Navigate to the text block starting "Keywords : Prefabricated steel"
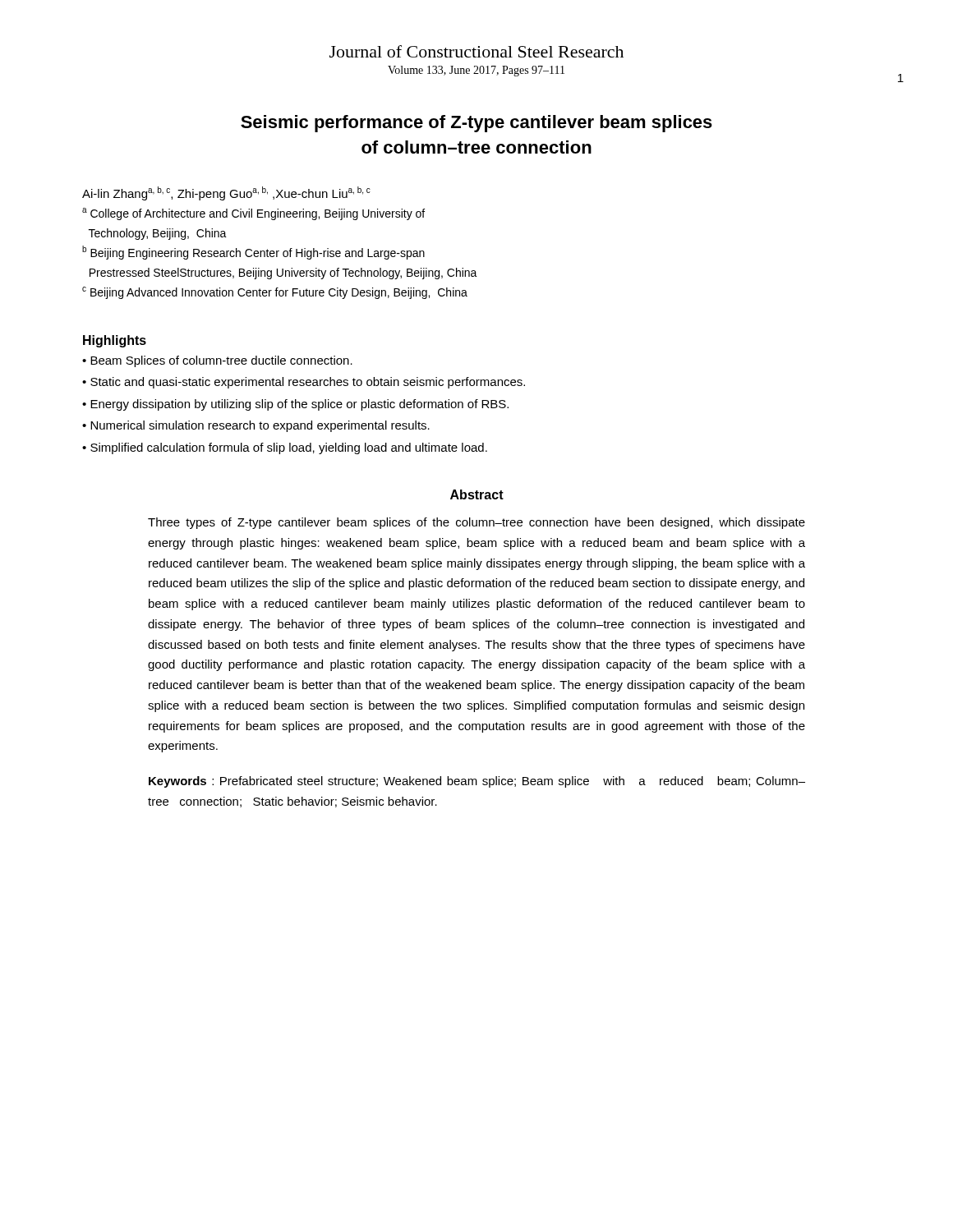953x1232 pixels. [x=476, y=791]
